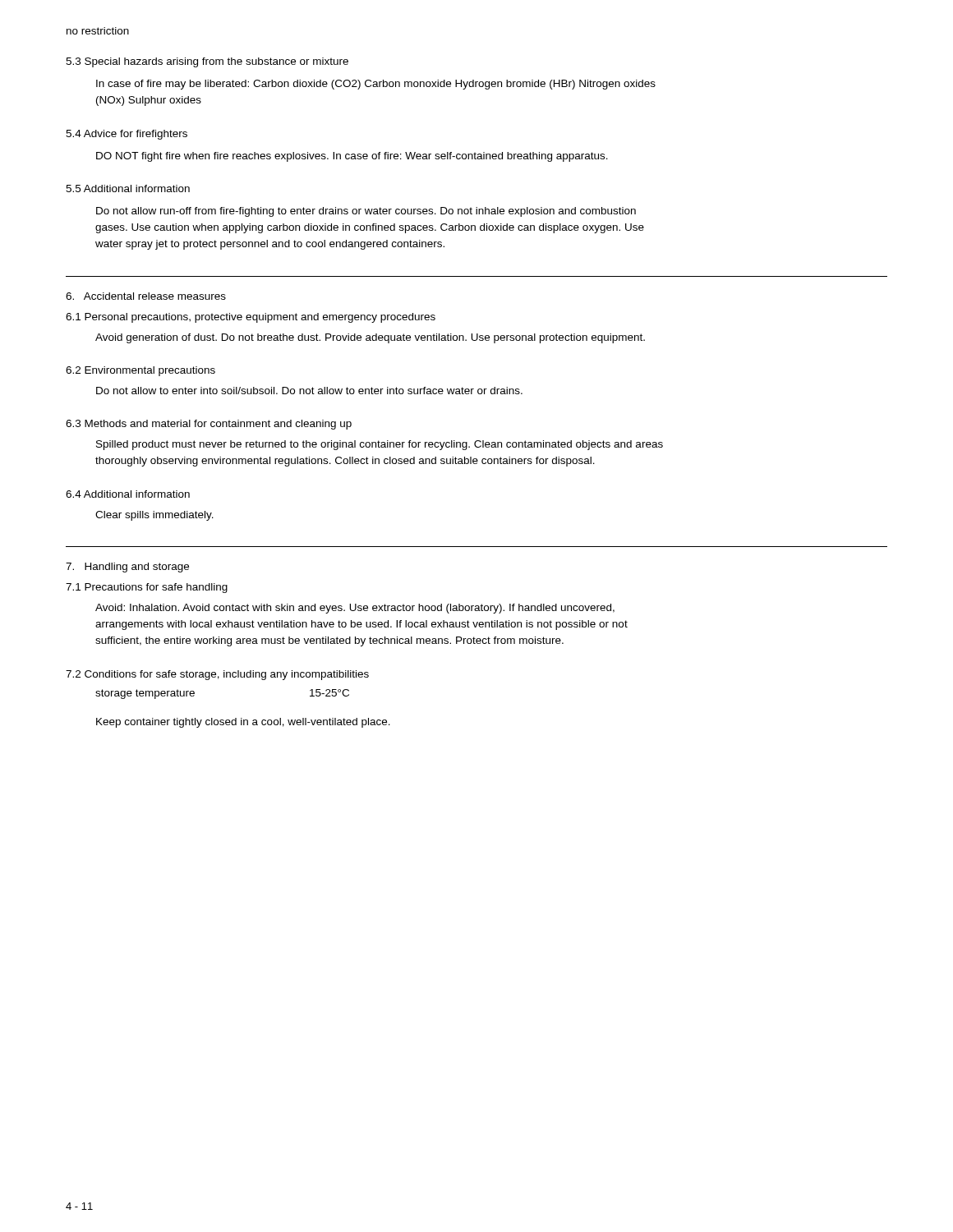The height and width of the screenshot is (1232, 953).
Task: Point to the block beginning "Do not allow to enter"
Action: pyautogui.click(x=309, y=390)
